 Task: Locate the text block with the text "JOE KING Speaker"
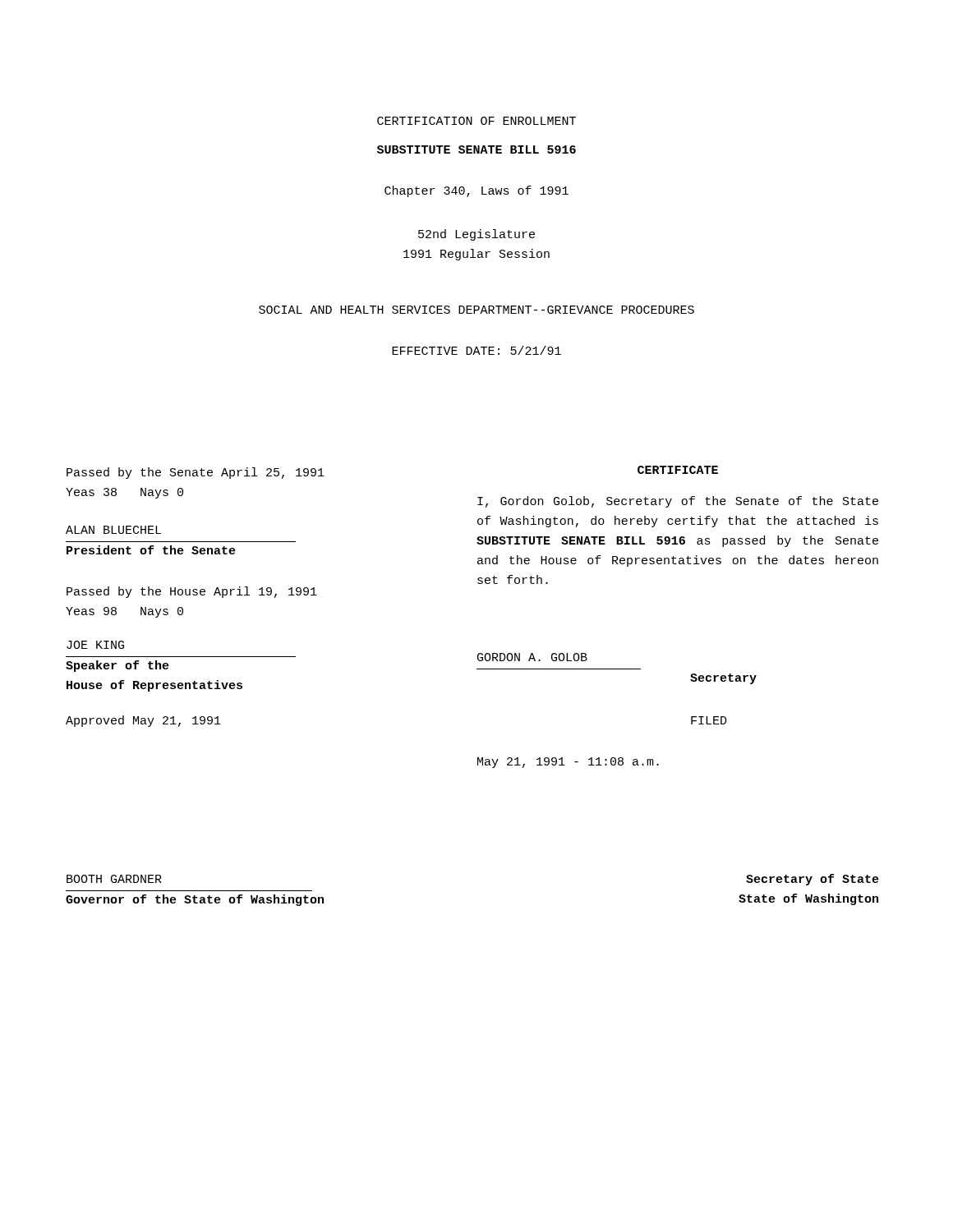coord(181,665)
